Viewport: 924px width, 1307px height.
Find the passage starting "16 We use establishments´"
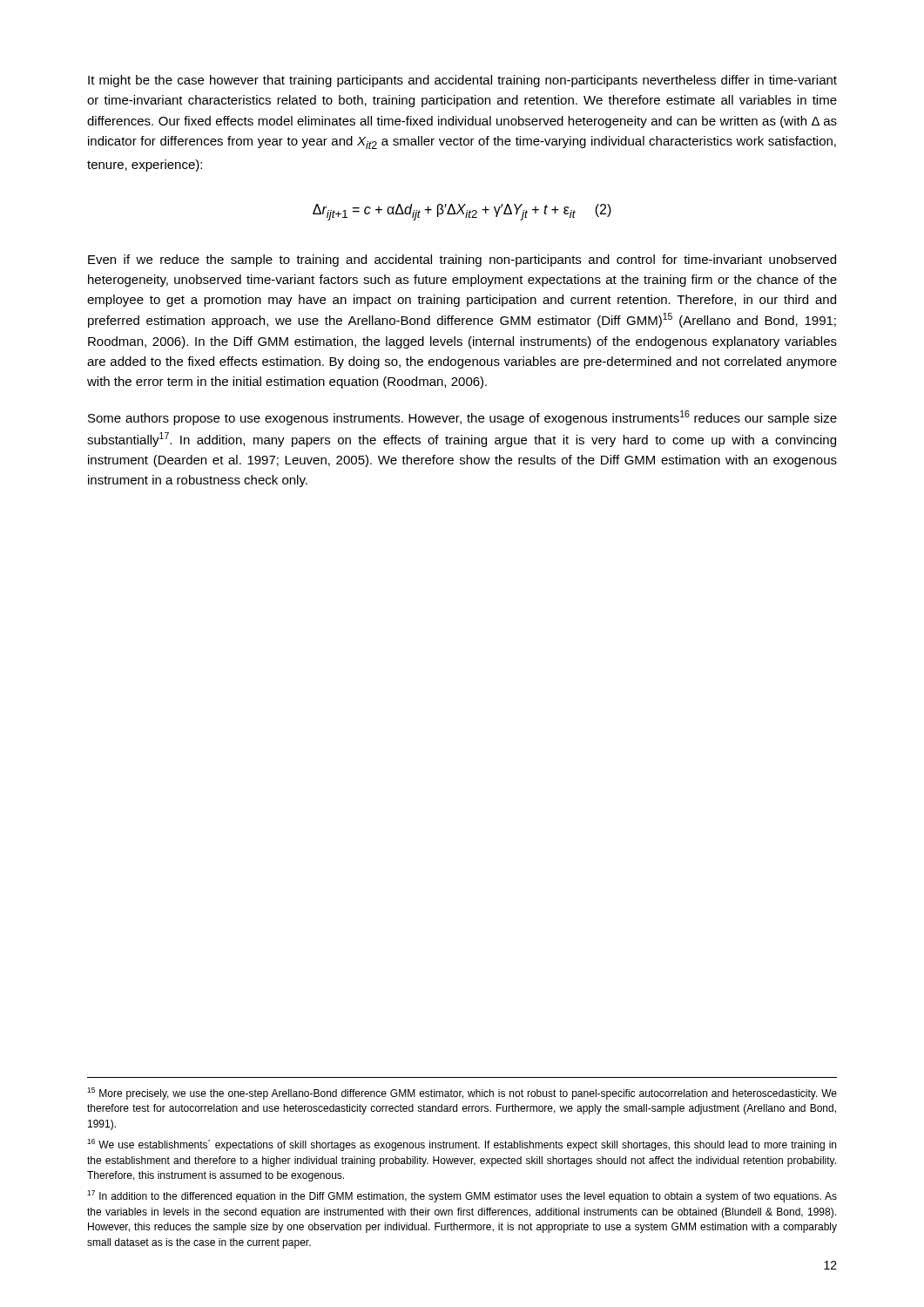pyautogui.click(x=462, y=1159)
